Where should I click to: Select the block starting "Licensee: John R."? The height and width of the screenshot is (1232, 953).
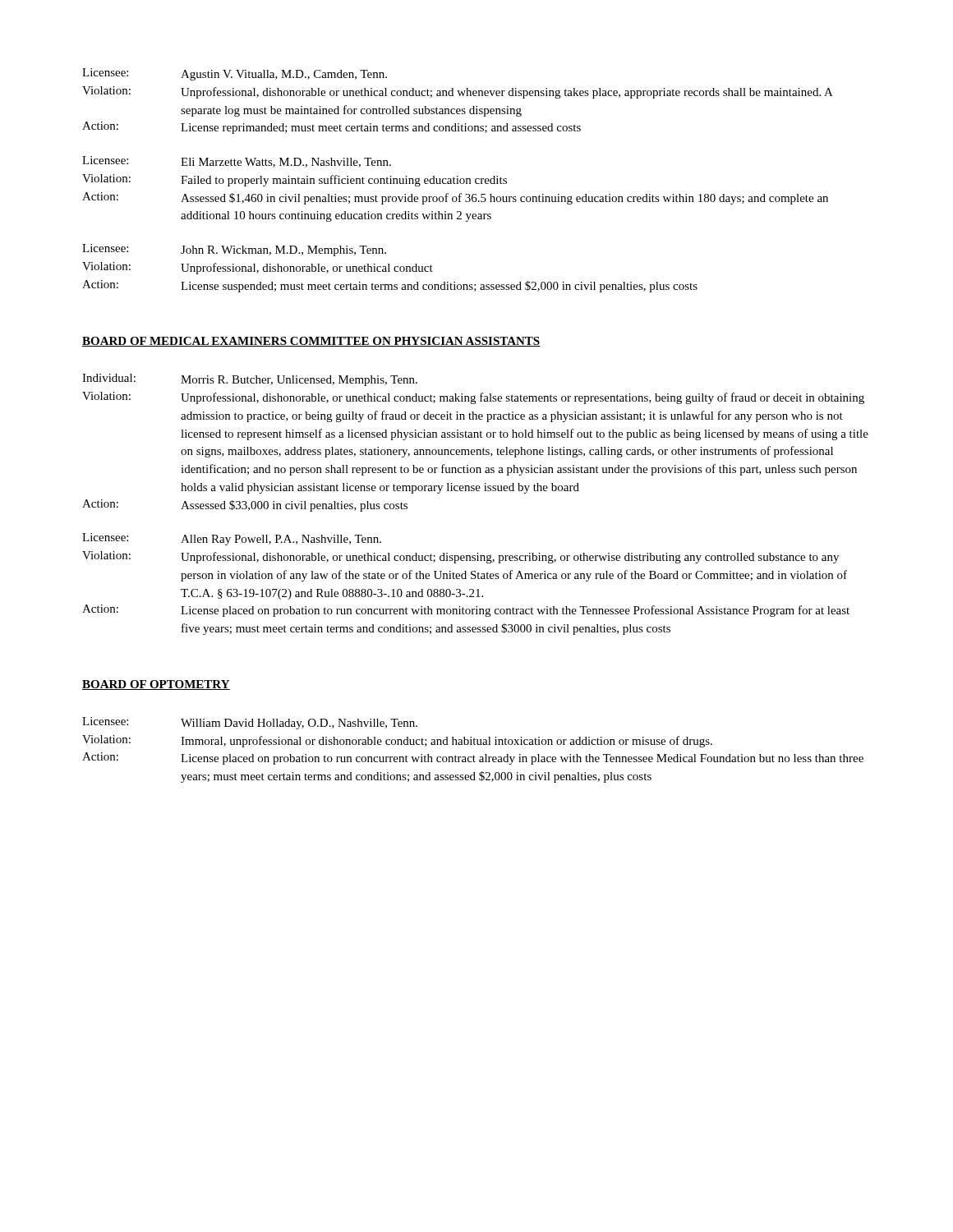point(234,250)
